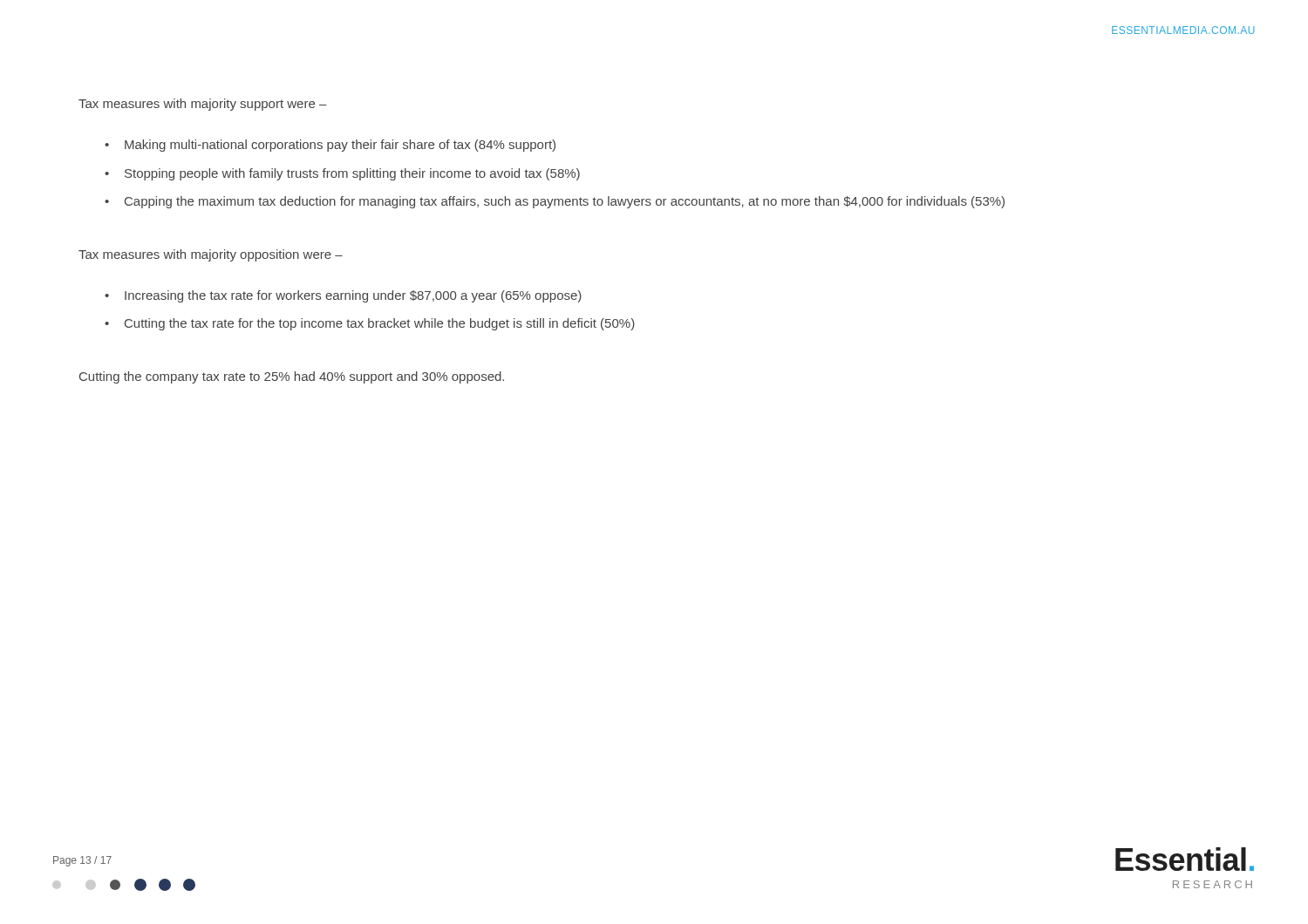Image resolution: width=1308 pixels, height=924 pixels.
Task: Locate the passage starting "Making multi-national corporations pay their fair share"
Action: (x=340, y=144)
